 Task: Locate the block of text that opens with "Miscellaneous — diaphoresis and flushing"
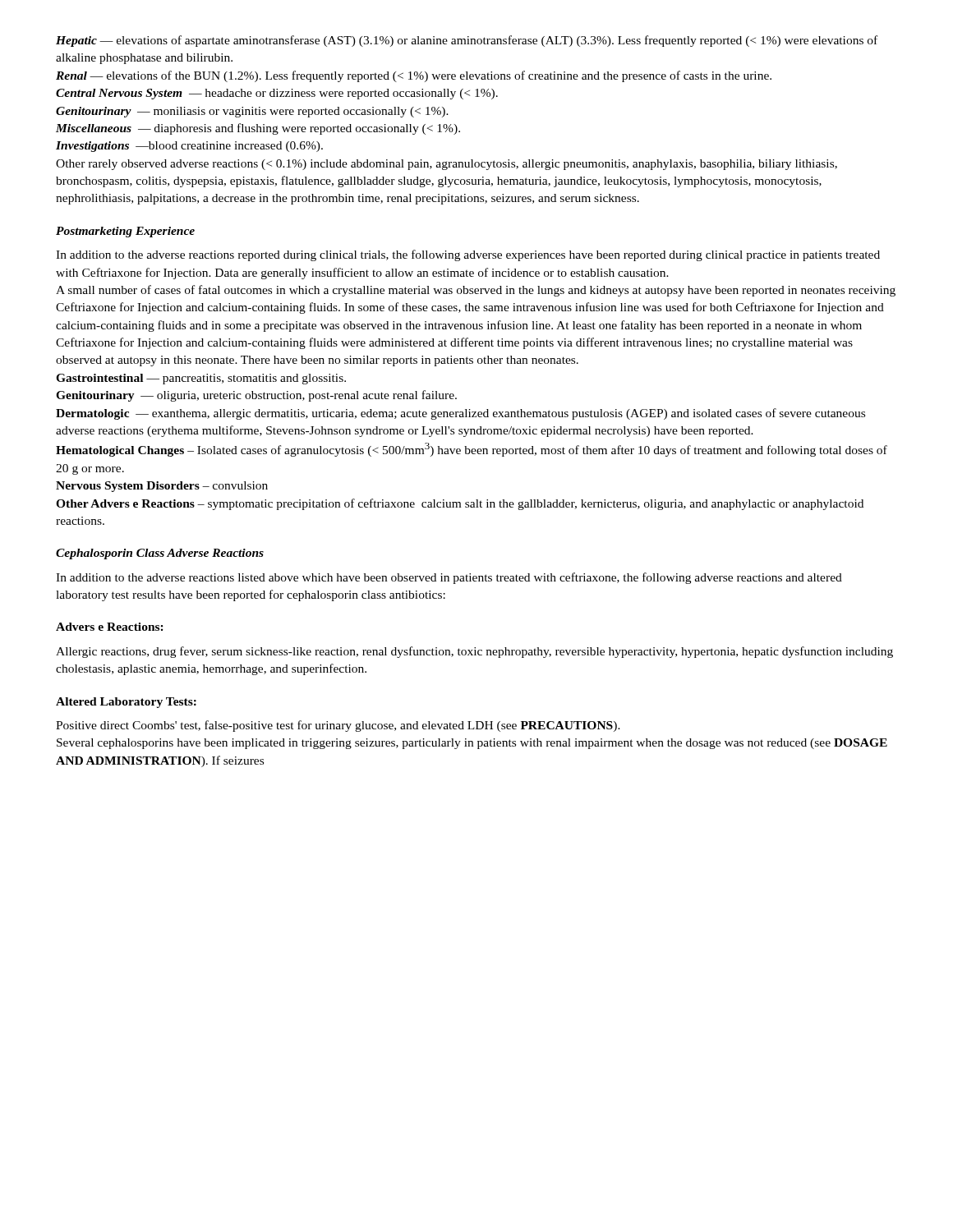[x=258, y=128]
